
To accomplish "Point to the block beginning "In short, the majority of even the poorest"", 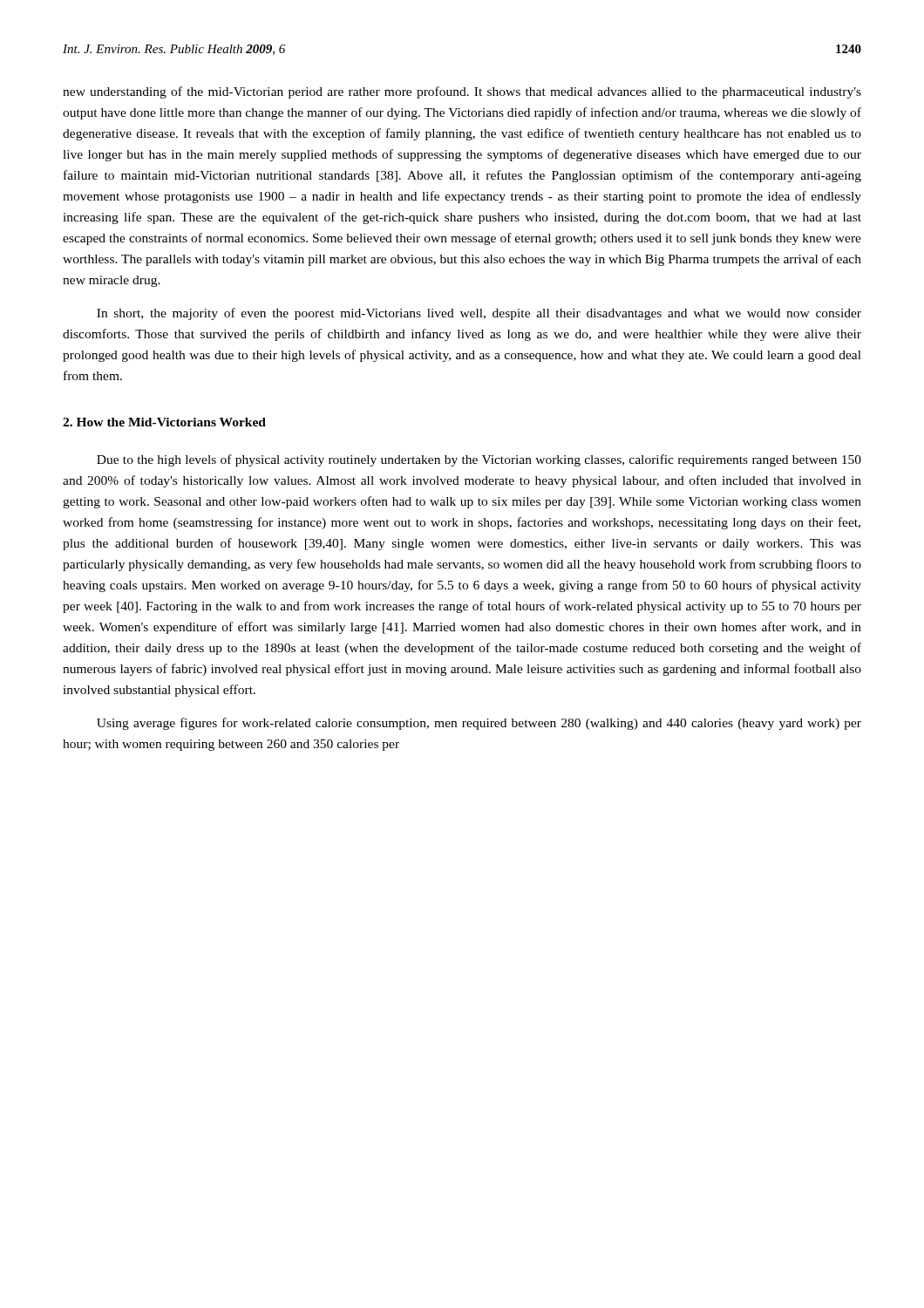I will (462, 345).
